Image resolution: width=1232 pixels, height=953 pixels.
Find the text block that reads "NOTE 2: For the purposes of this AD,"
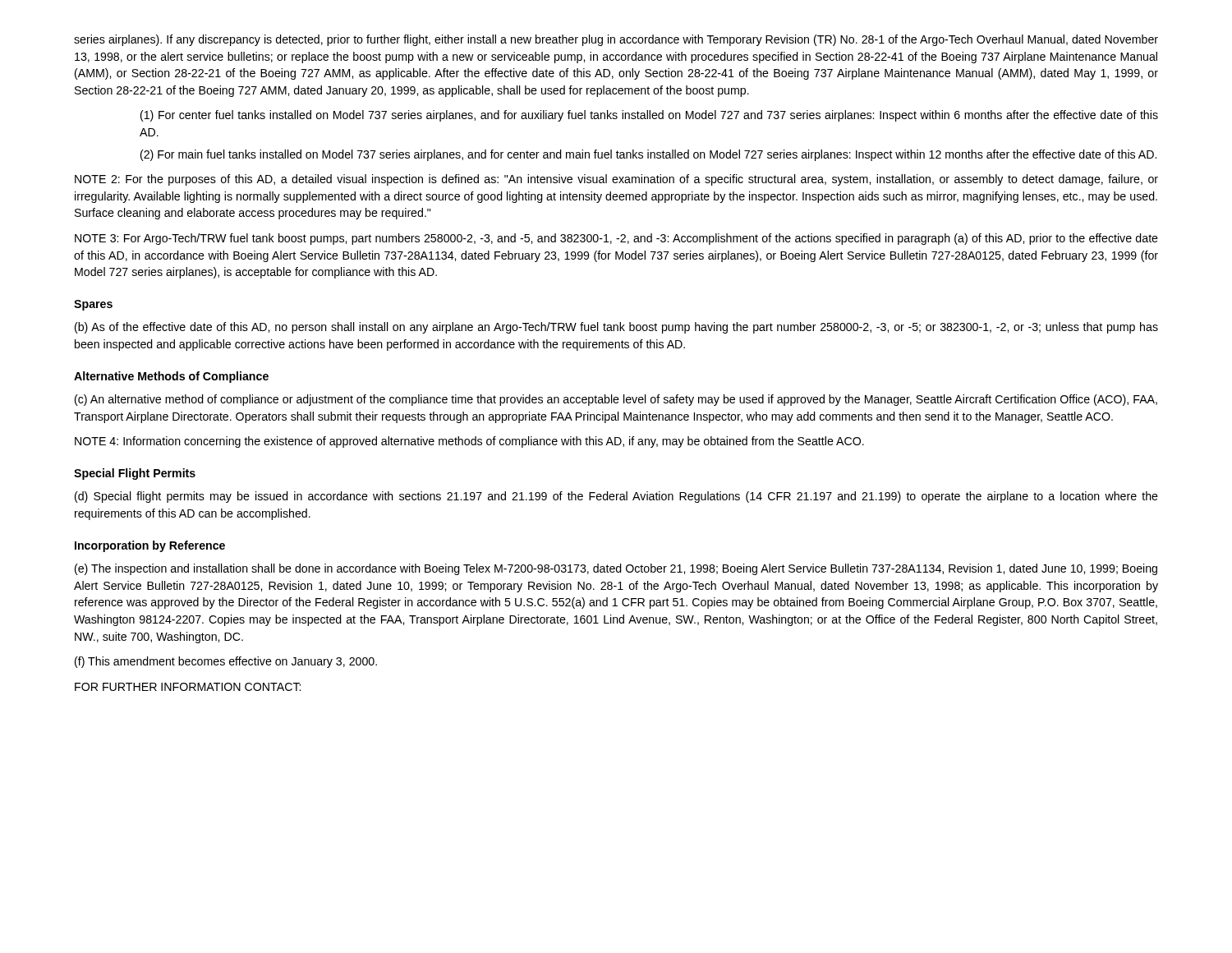pyautogui.click(x=616, y=196)
